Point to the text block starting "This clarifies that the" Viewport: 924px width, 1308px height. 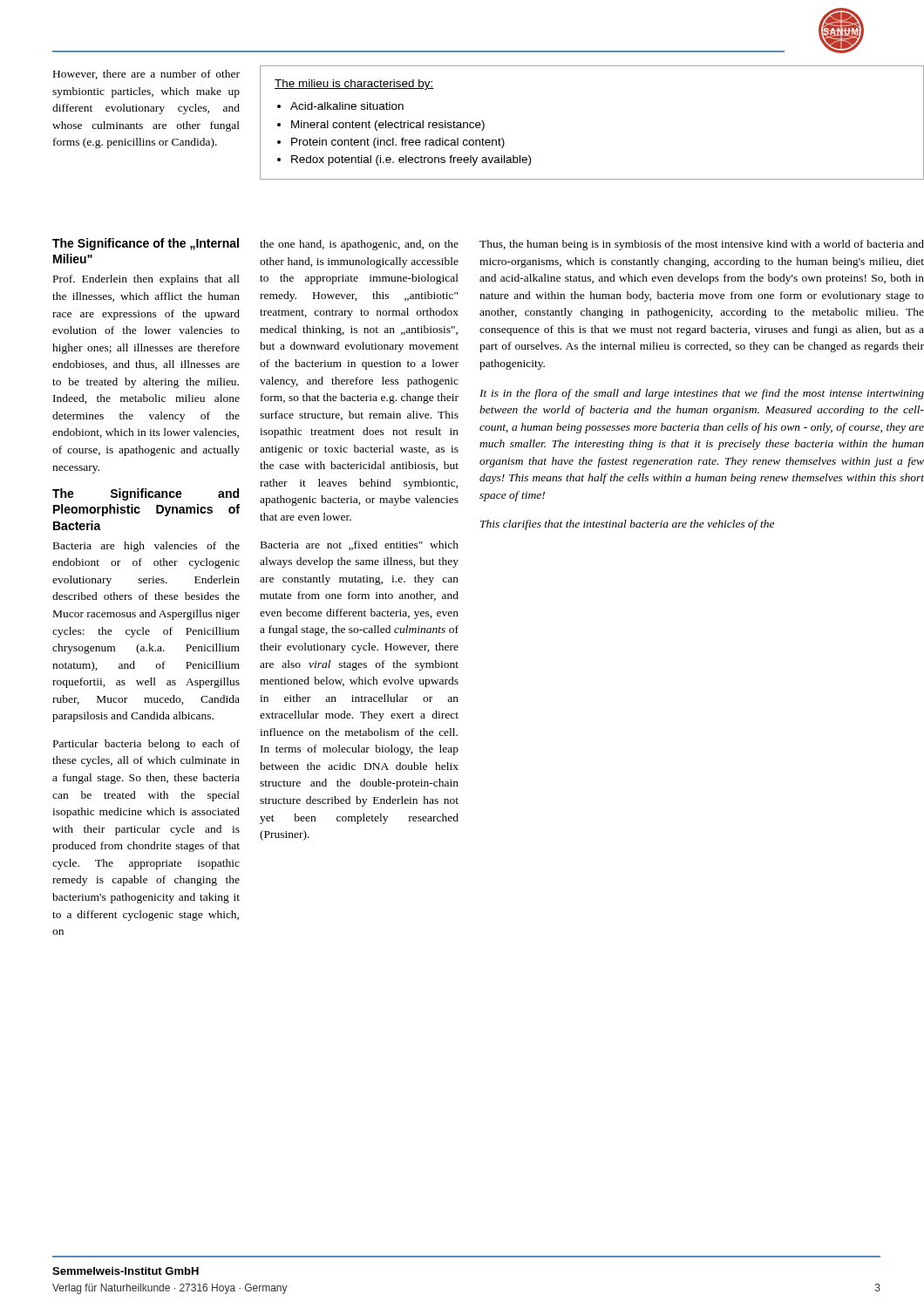[627, 524]
